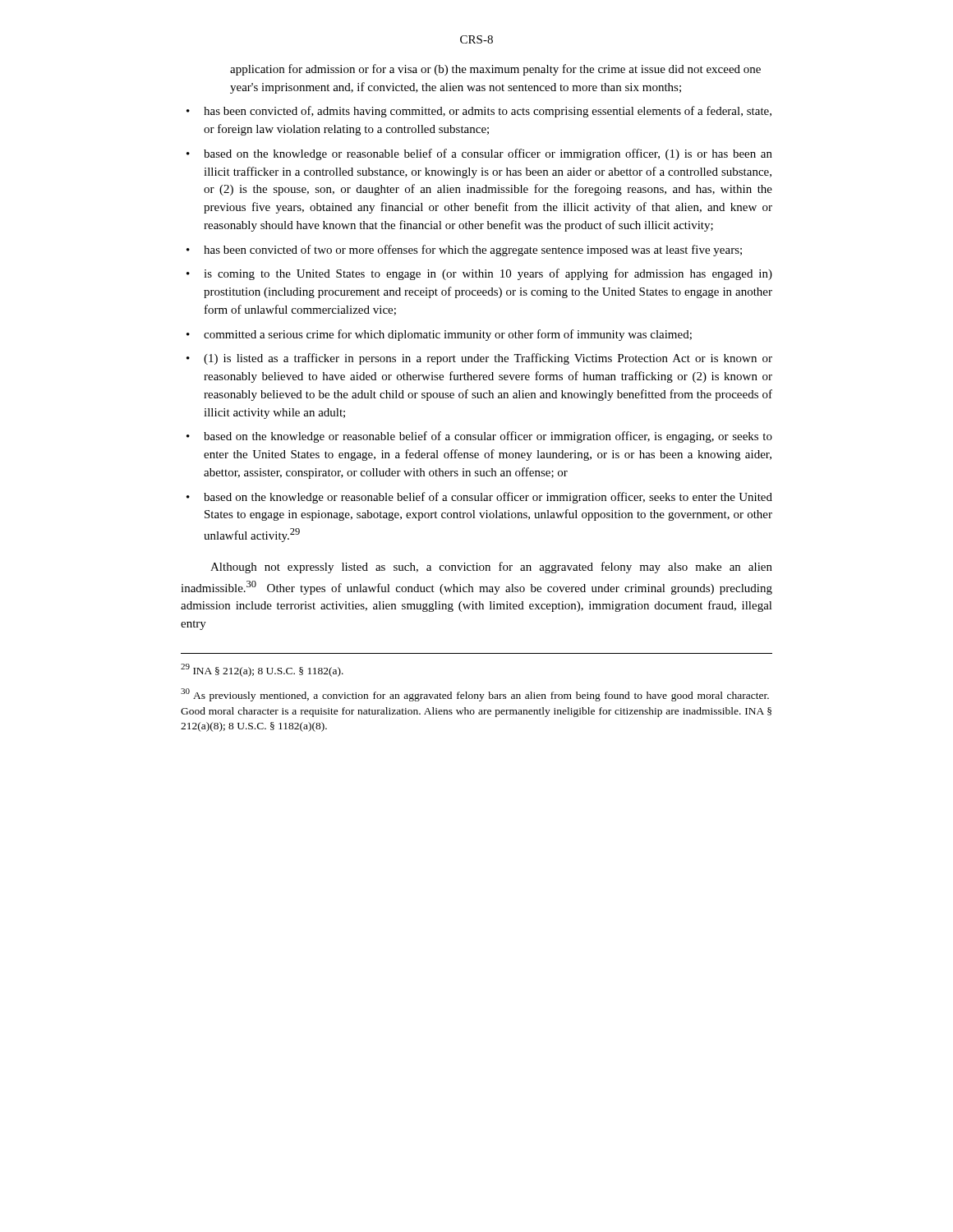Viewport: 953px width, 1232px height.
Task: Locate the block of text that opens with "30 As previously mentioned, a conviction for"
Action: pyautogui.click(x=476, y=709)
